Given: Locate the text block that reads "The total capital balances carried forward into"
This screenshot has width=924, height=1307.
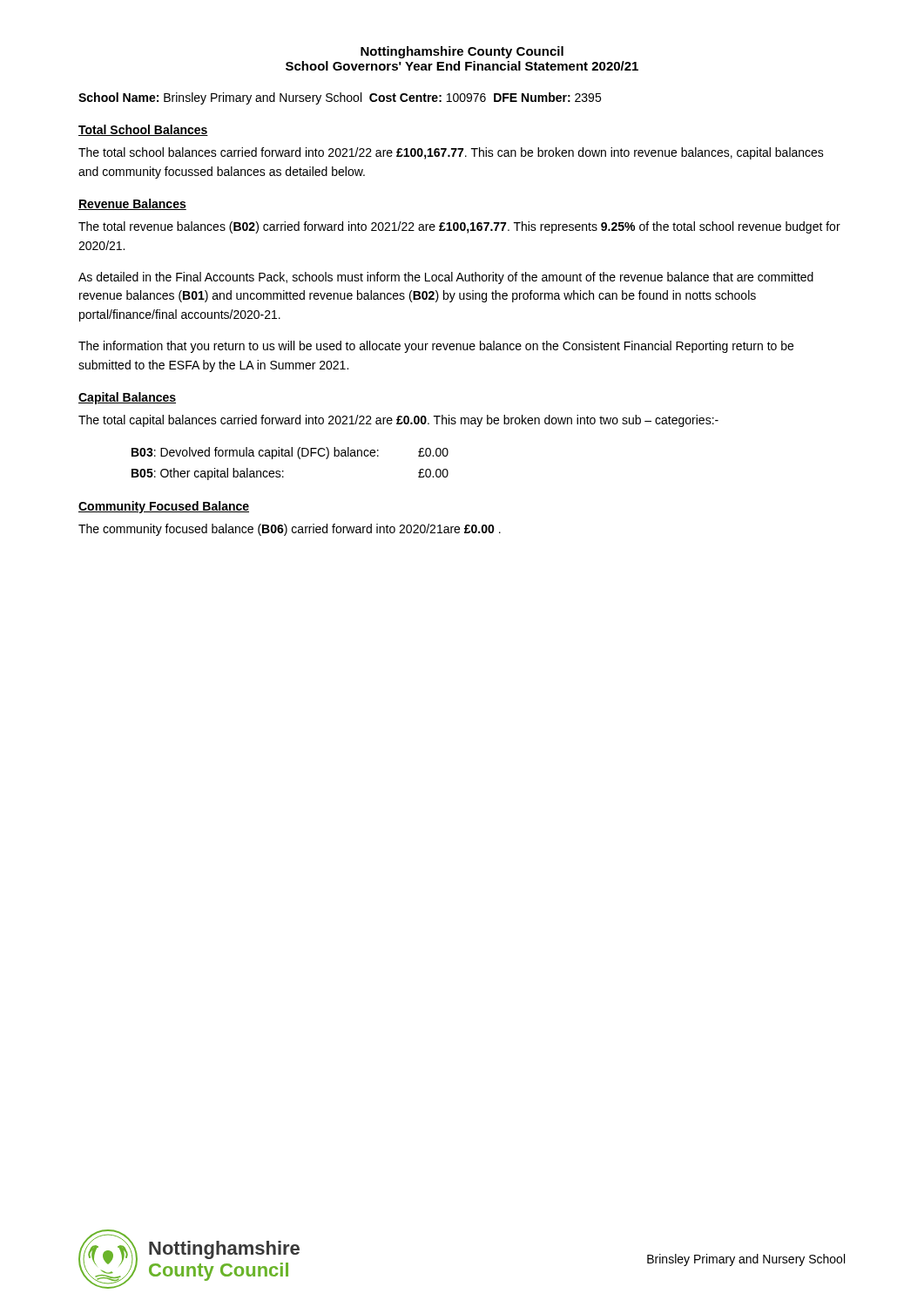Looking at the screenshot, I should 398,420.
